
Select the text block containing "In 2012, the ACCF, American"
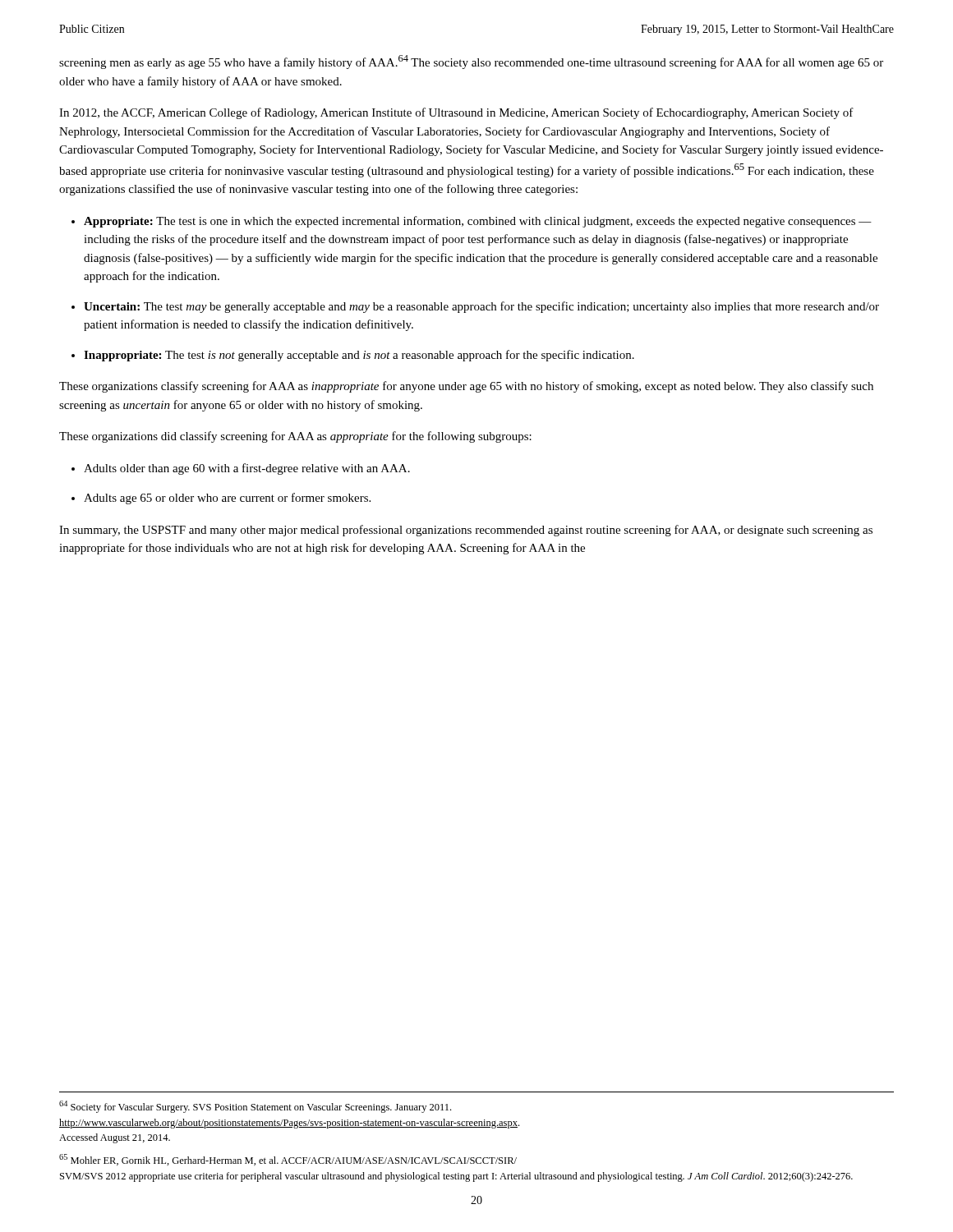click(476, 151)
